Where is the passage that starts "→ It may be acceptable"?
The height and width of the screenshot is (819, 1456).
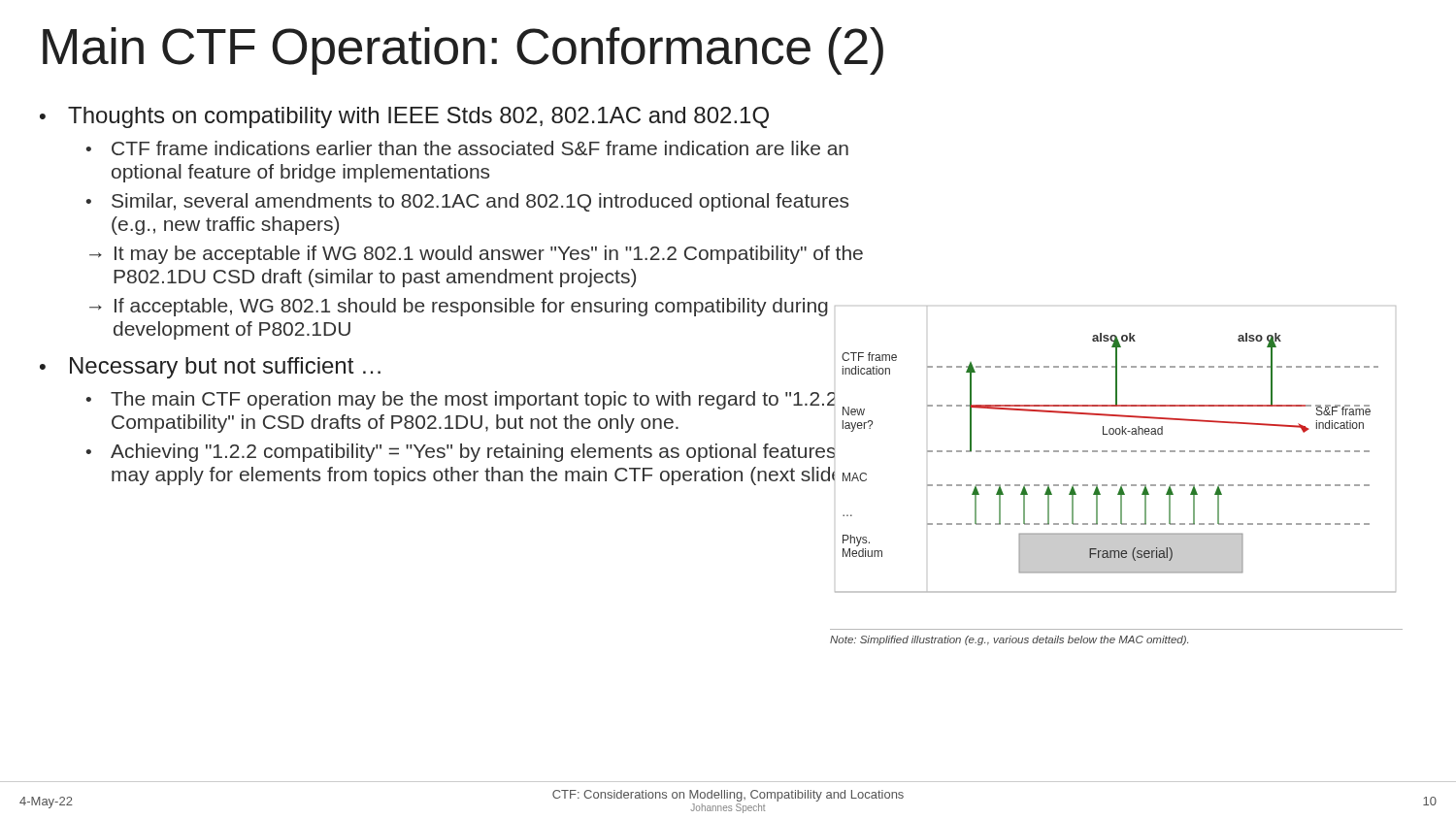click(x=477, y=265)
